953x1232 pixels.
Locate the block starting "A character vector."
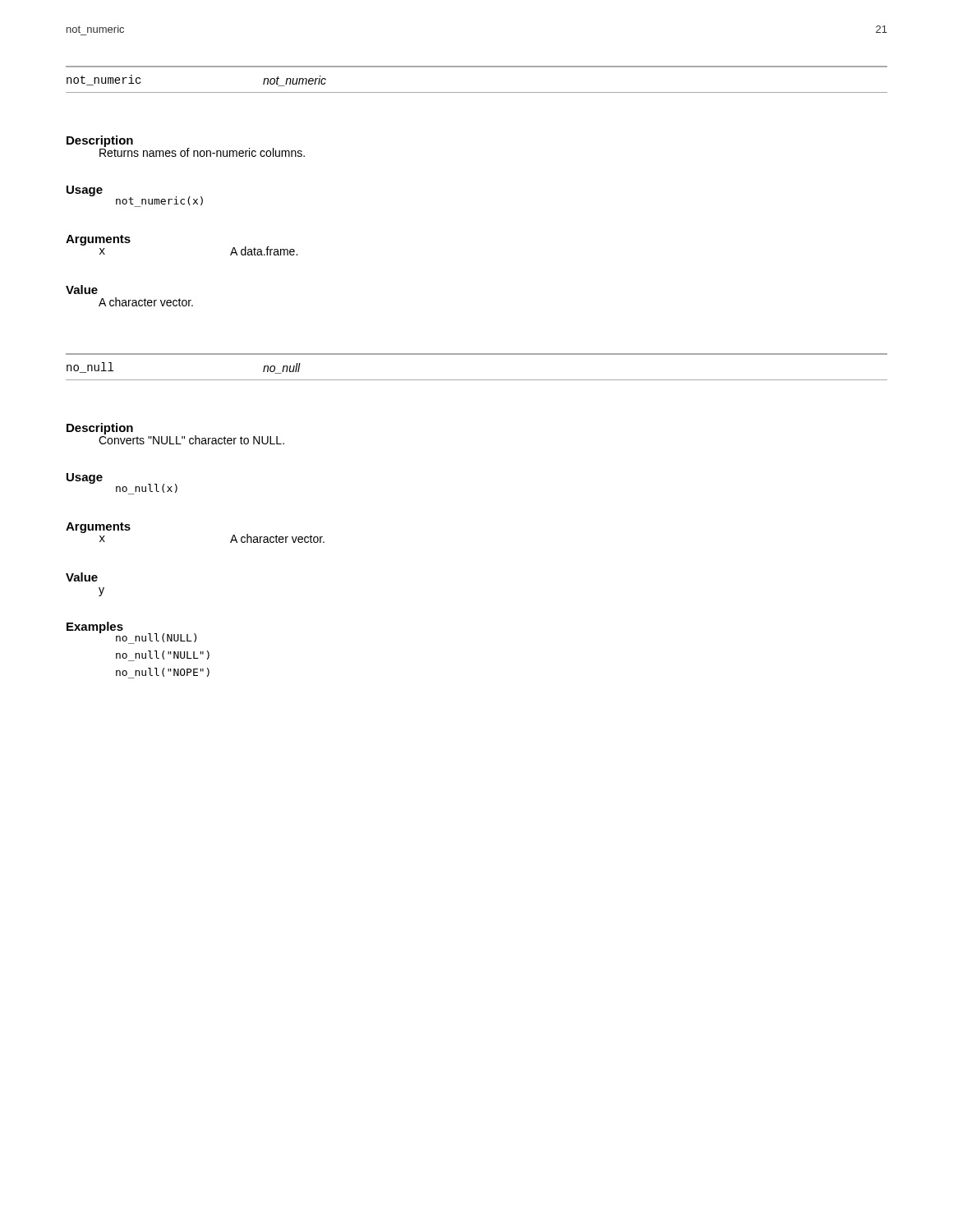(146, 302)
